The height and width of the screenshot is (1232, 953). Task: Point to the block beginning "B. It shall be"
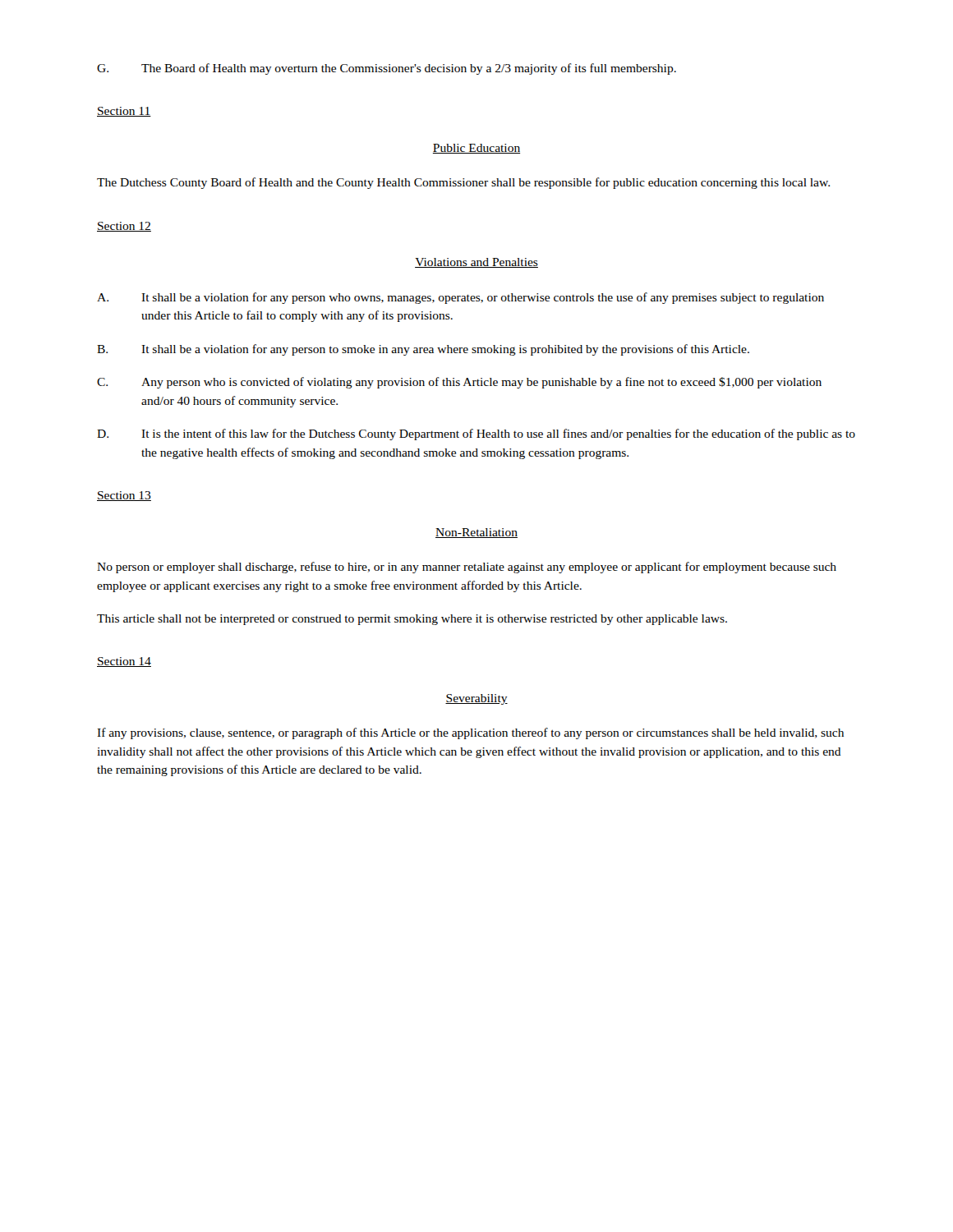point(476,349)
